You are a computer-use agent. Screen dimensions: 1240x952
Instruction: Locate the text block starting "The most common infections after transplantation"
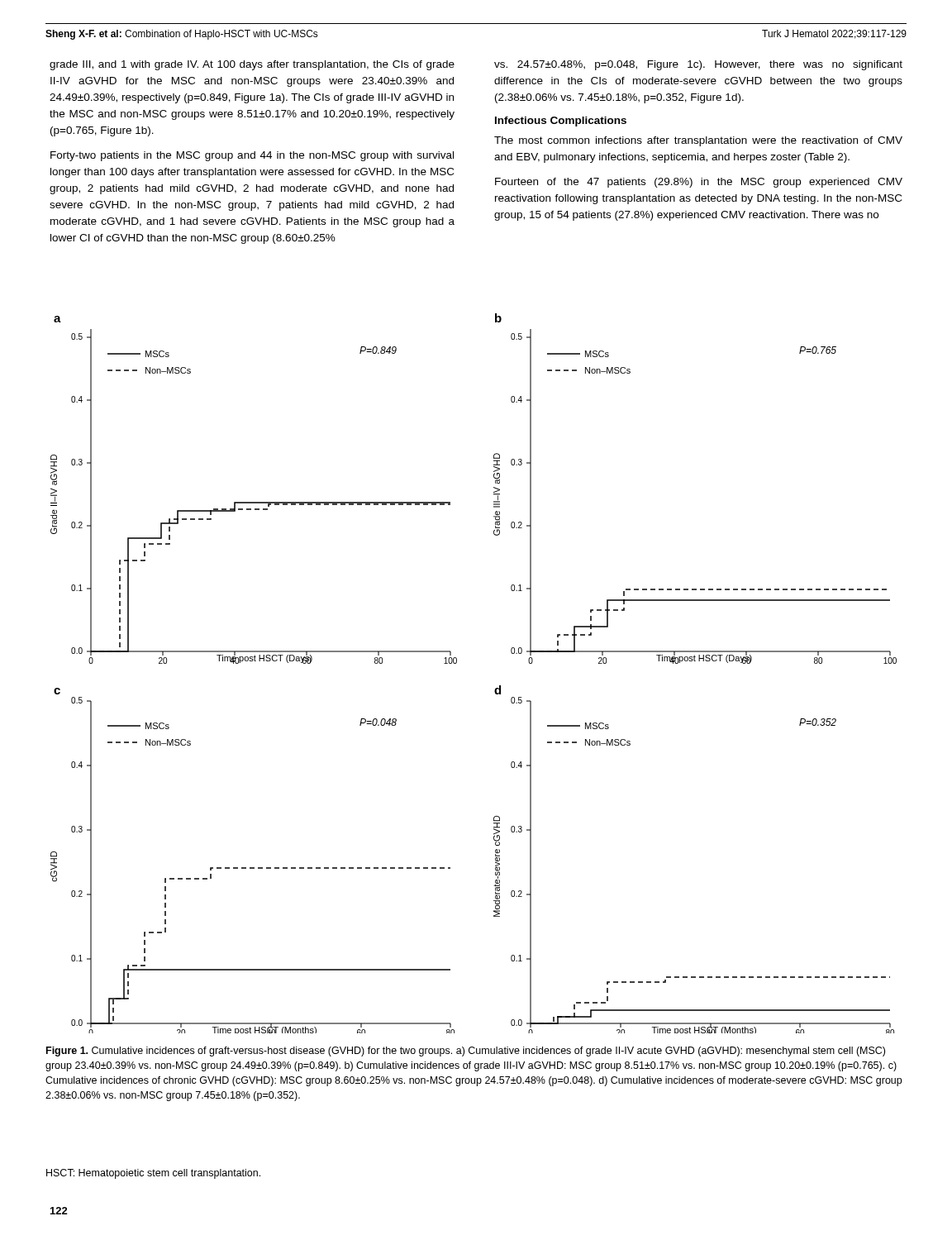tap(698, 148)
